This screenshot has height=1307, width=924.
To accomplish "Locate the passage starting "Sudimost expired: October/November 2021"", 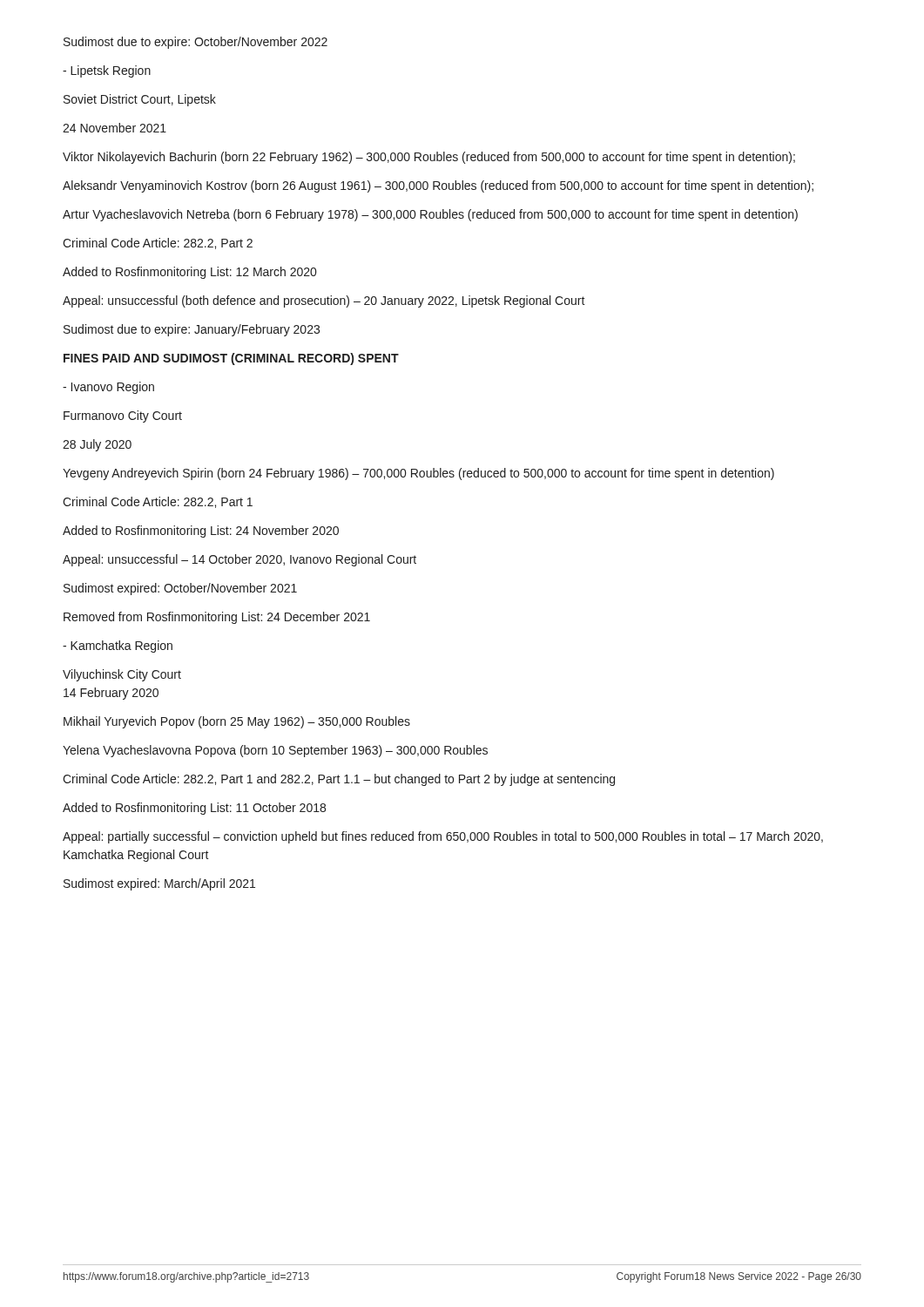I will pyautogui.click(x=180, y=588).
